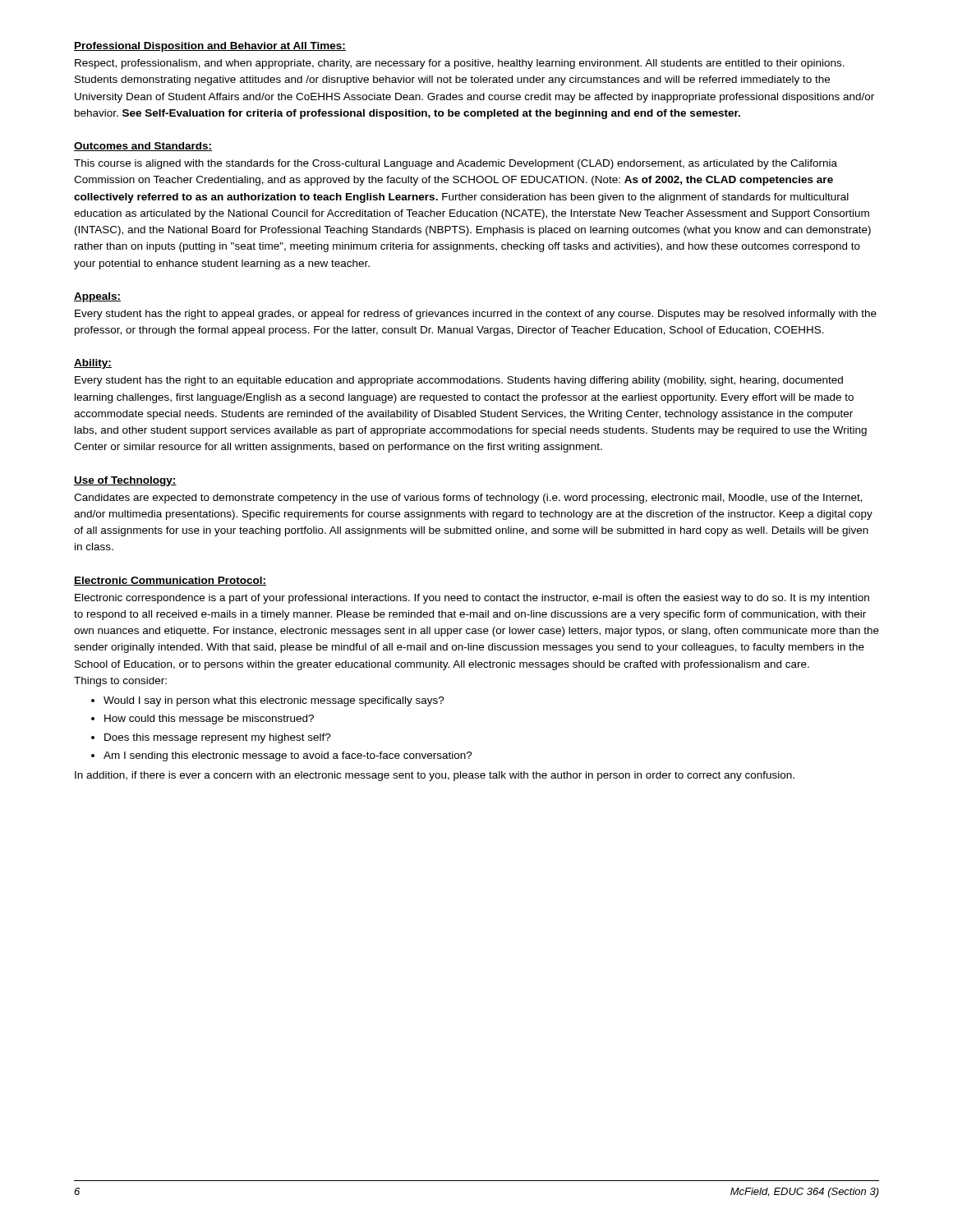Viewport: 953px width, 1232px height.
Task: Select the region starting "Would I say in person what"
Action: (x=274, y=700)
